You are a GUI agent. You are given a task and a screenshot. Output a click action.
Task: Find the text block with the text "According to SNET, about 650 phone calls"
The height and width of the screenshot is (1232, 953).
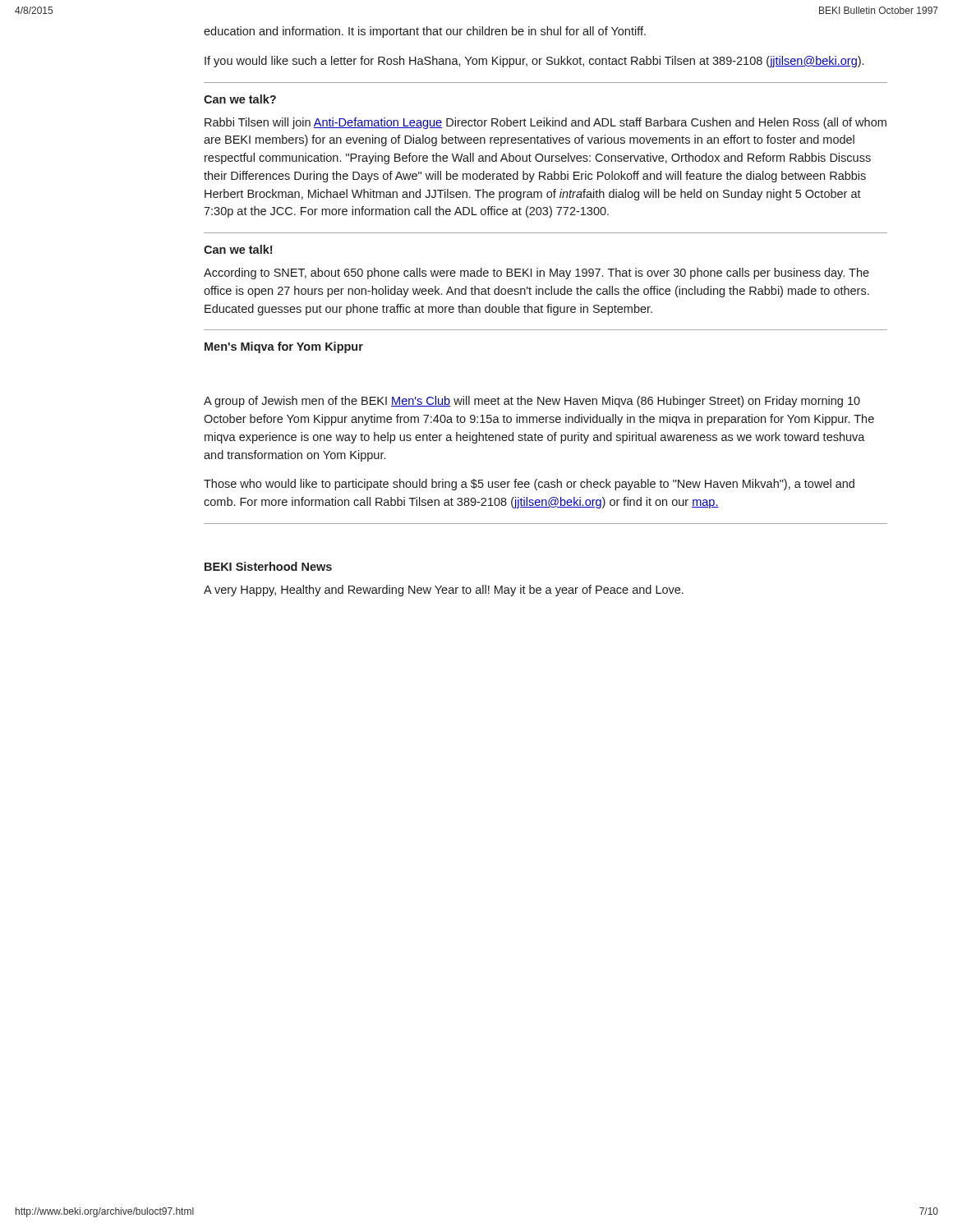(x=537, y=291)
